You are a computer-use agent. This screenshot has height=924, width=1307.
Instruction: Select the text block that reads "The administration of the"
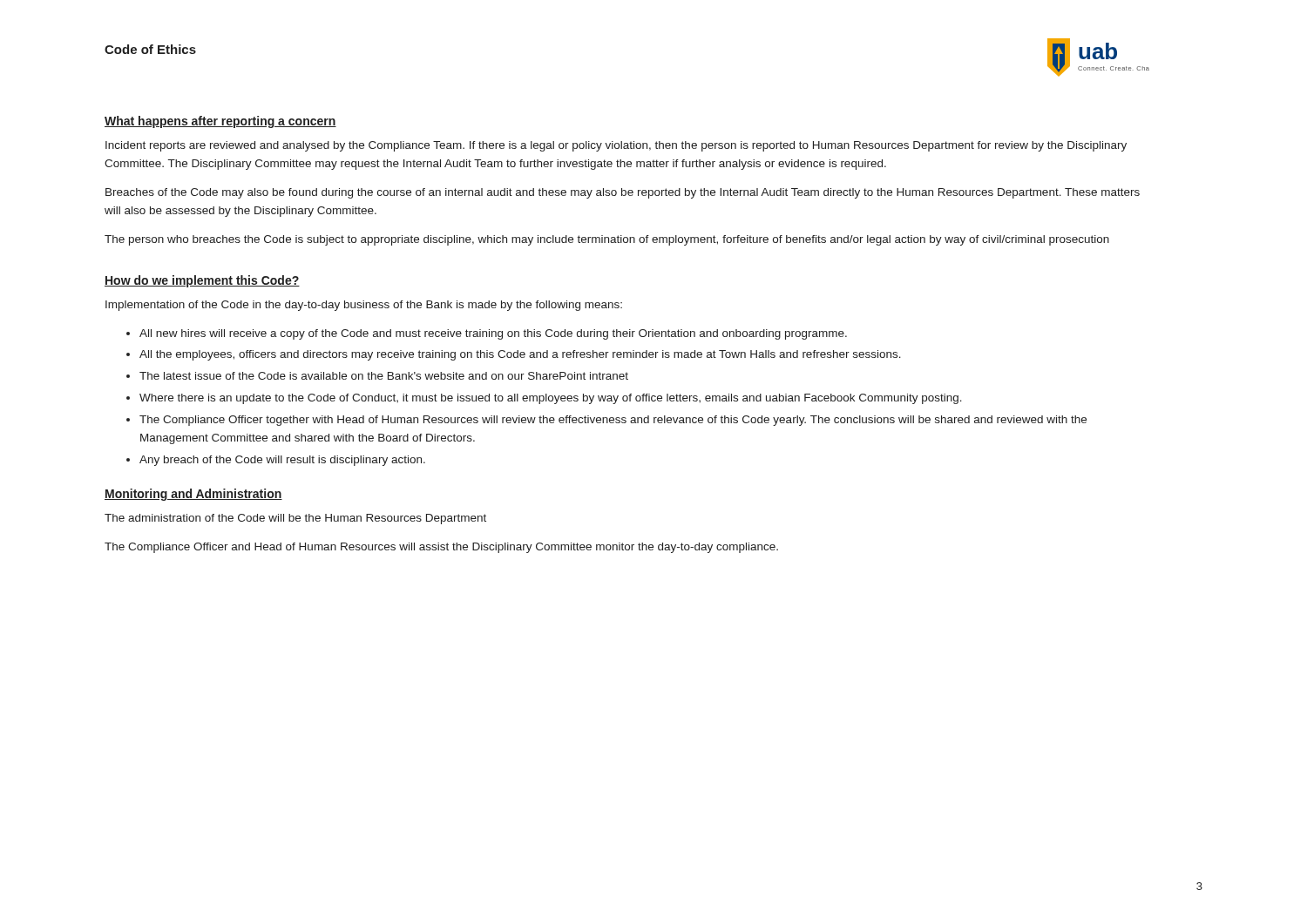295,518
